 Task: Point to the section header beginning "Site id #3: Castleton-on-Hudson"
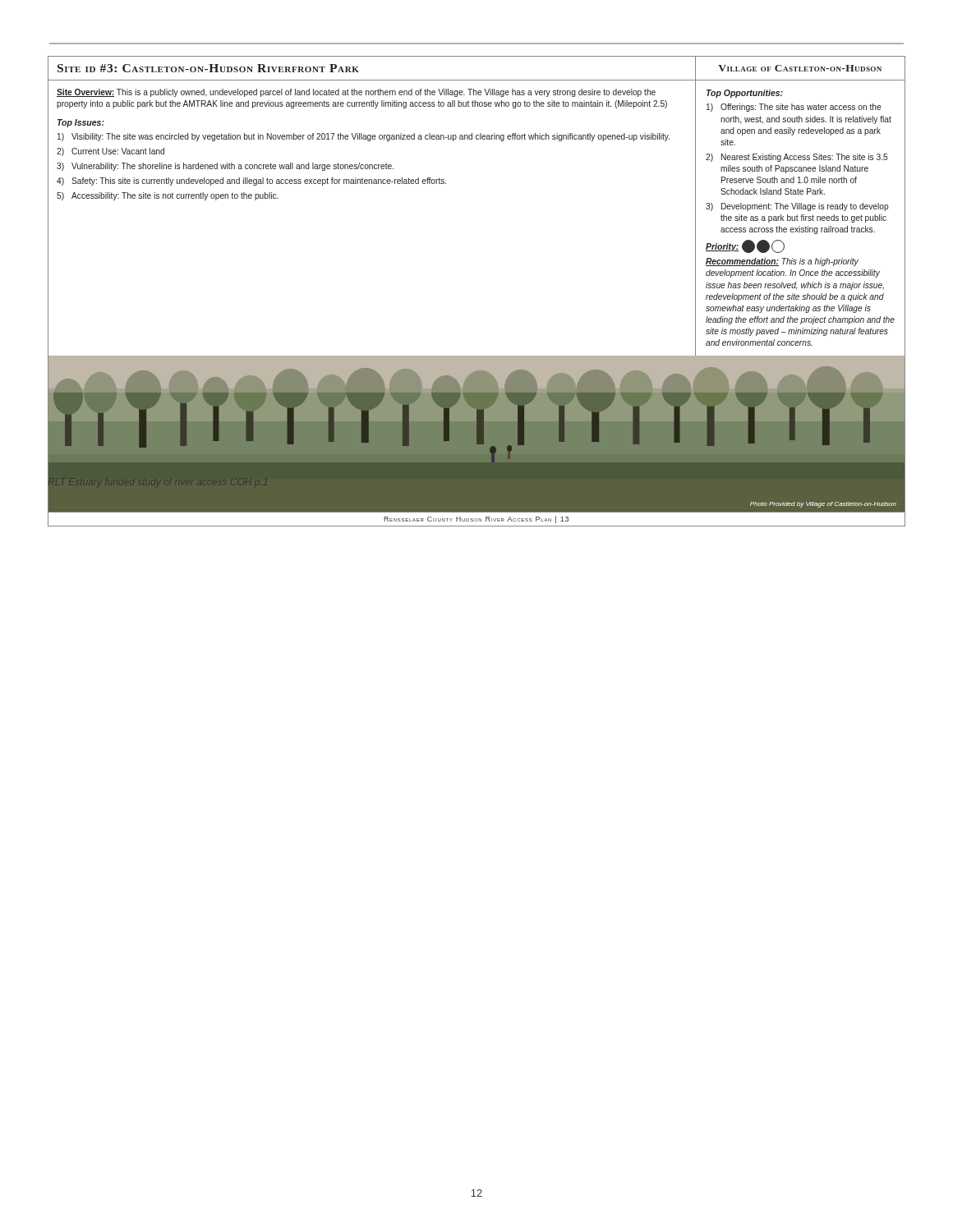click(208, 68)
